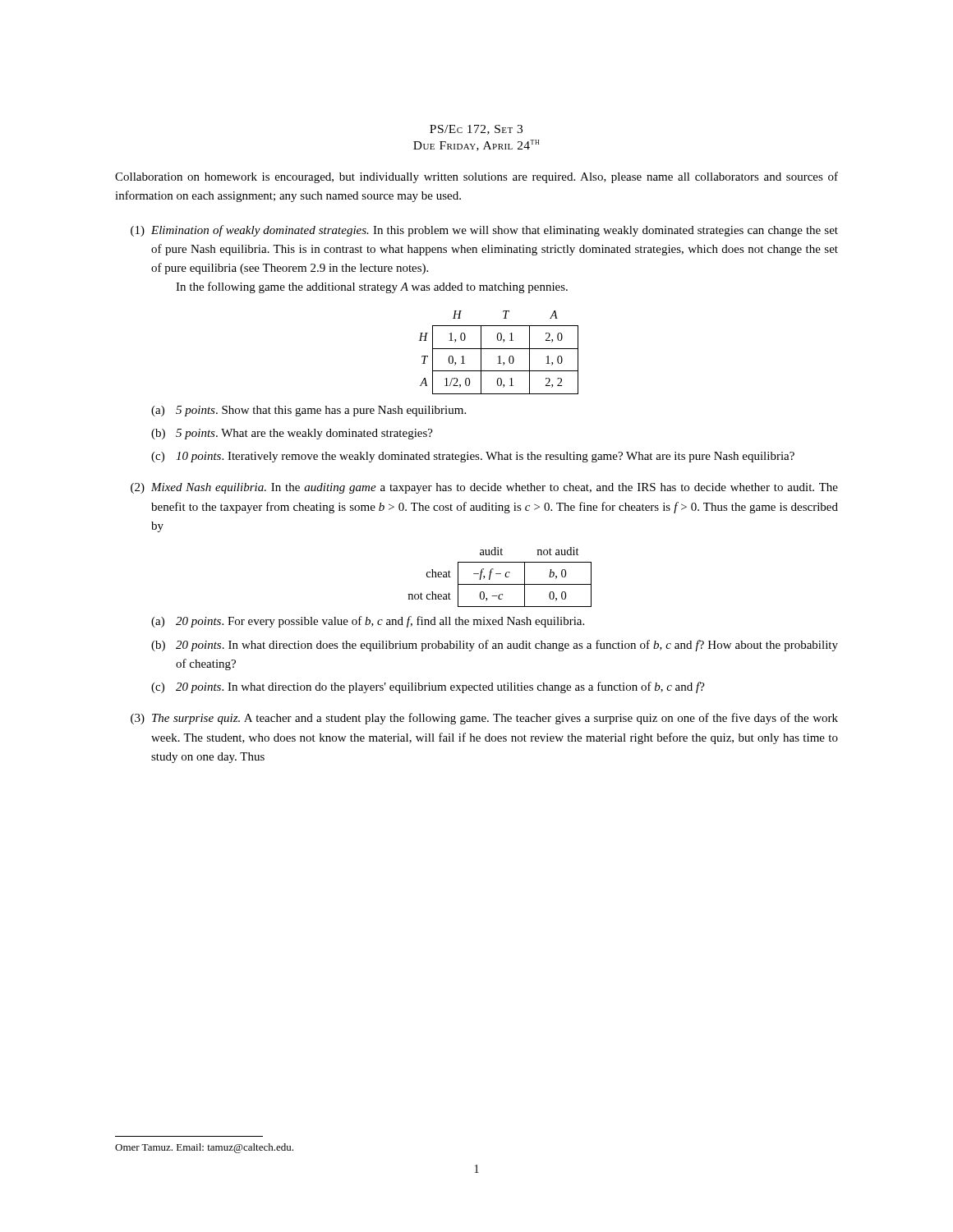Click where it says "Omer Tamuz. Email: tamuz@caltech.edu."

tap(205, 1147)
